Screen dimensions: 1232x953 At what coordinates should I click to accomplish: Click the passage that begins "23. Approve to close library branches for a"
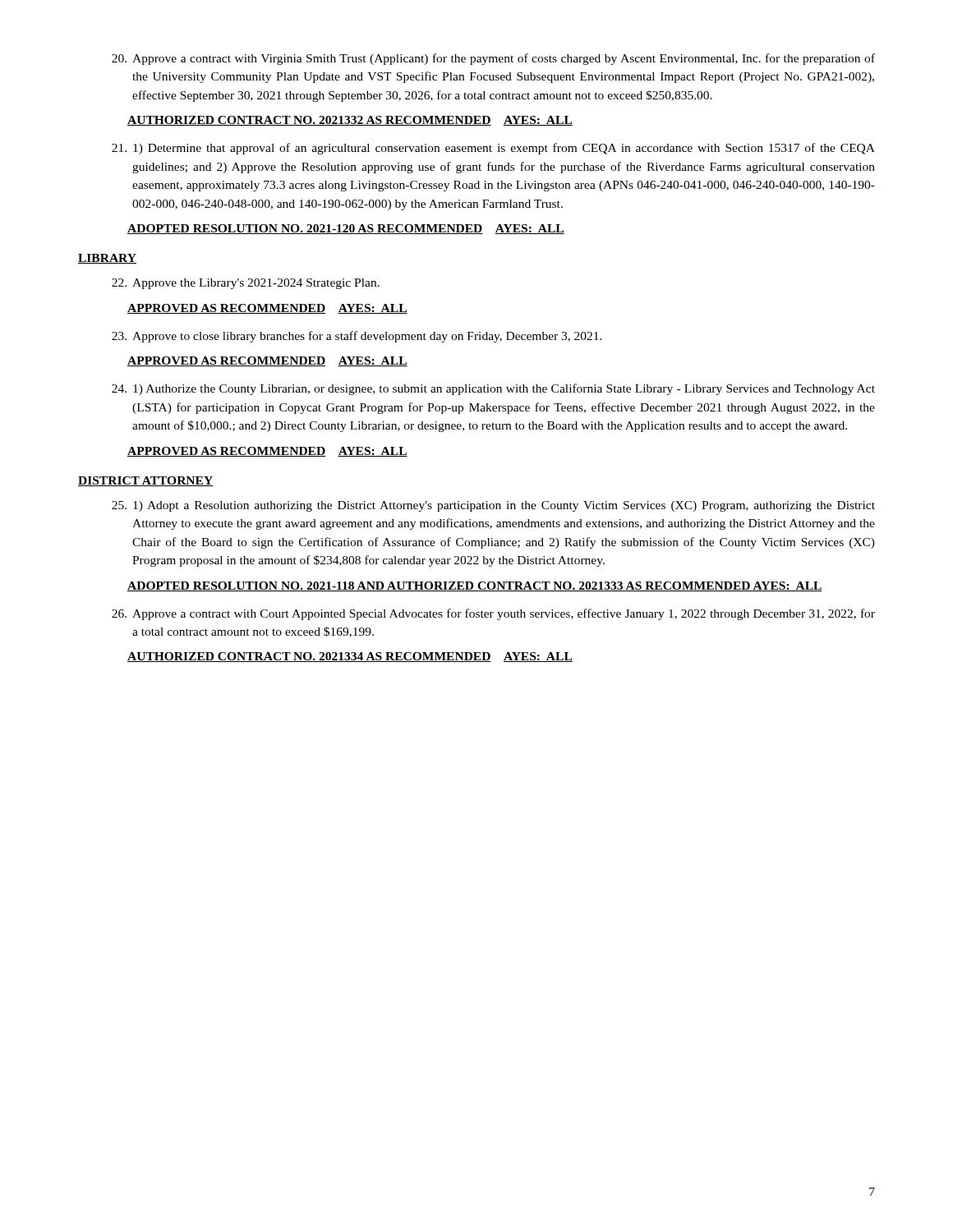[x=476, y=336]
